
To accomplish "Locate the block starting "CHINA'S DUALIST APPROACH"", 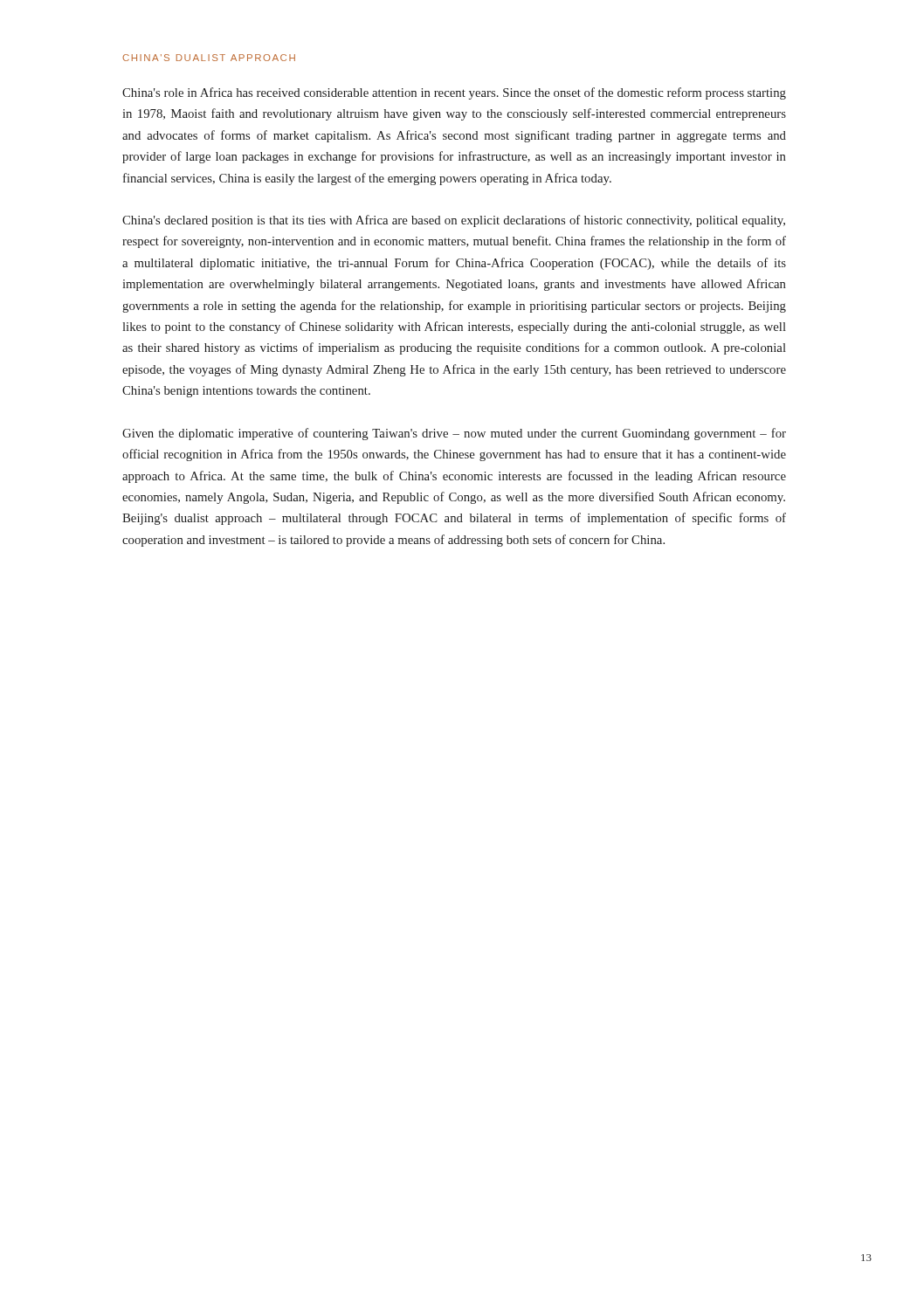I will point(210,58).
